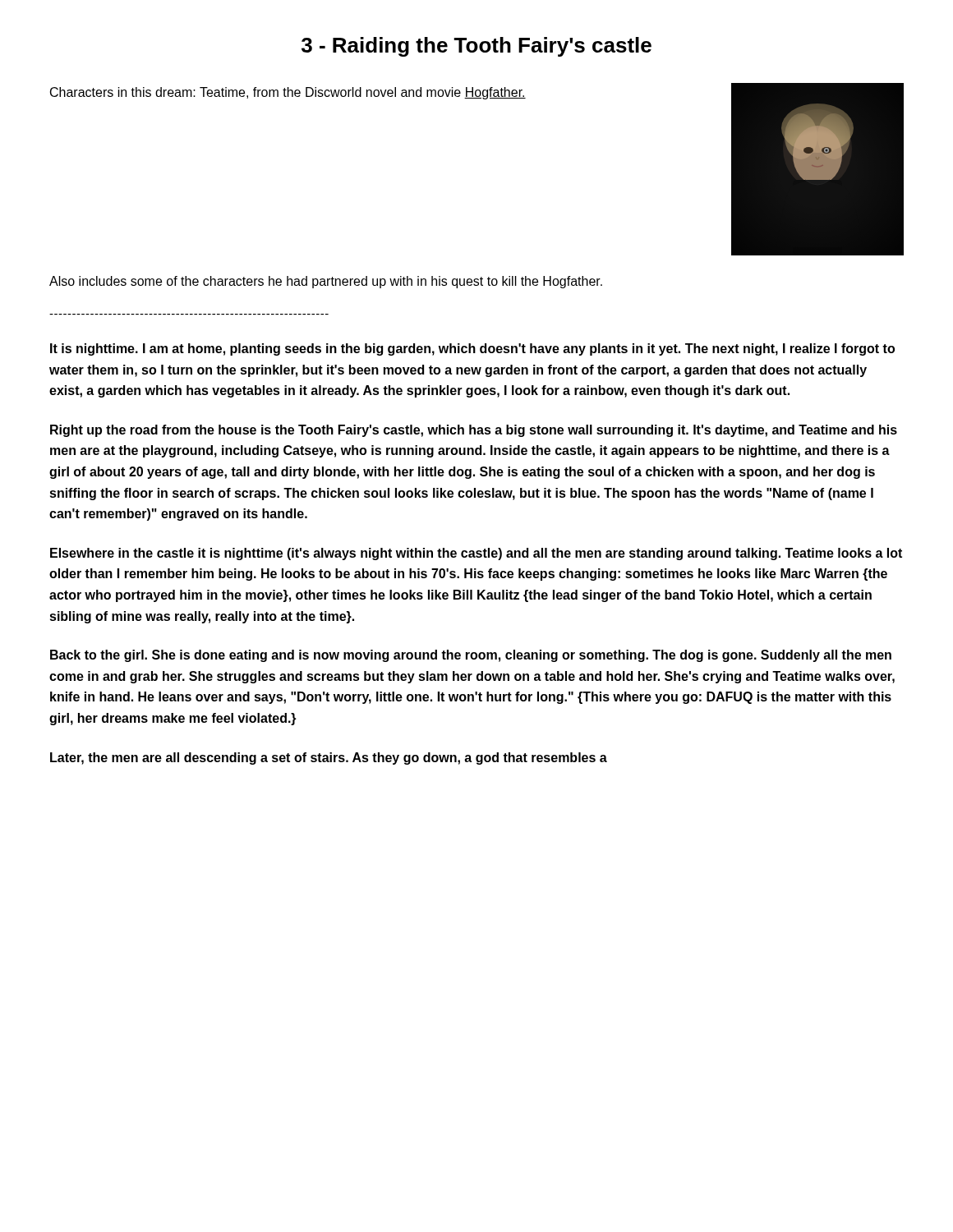The width and height of the screenshot is (953, 1232).
Task: Point to the block beginning "Later, the men are all descending"
Action: click(x=328, y=757)
